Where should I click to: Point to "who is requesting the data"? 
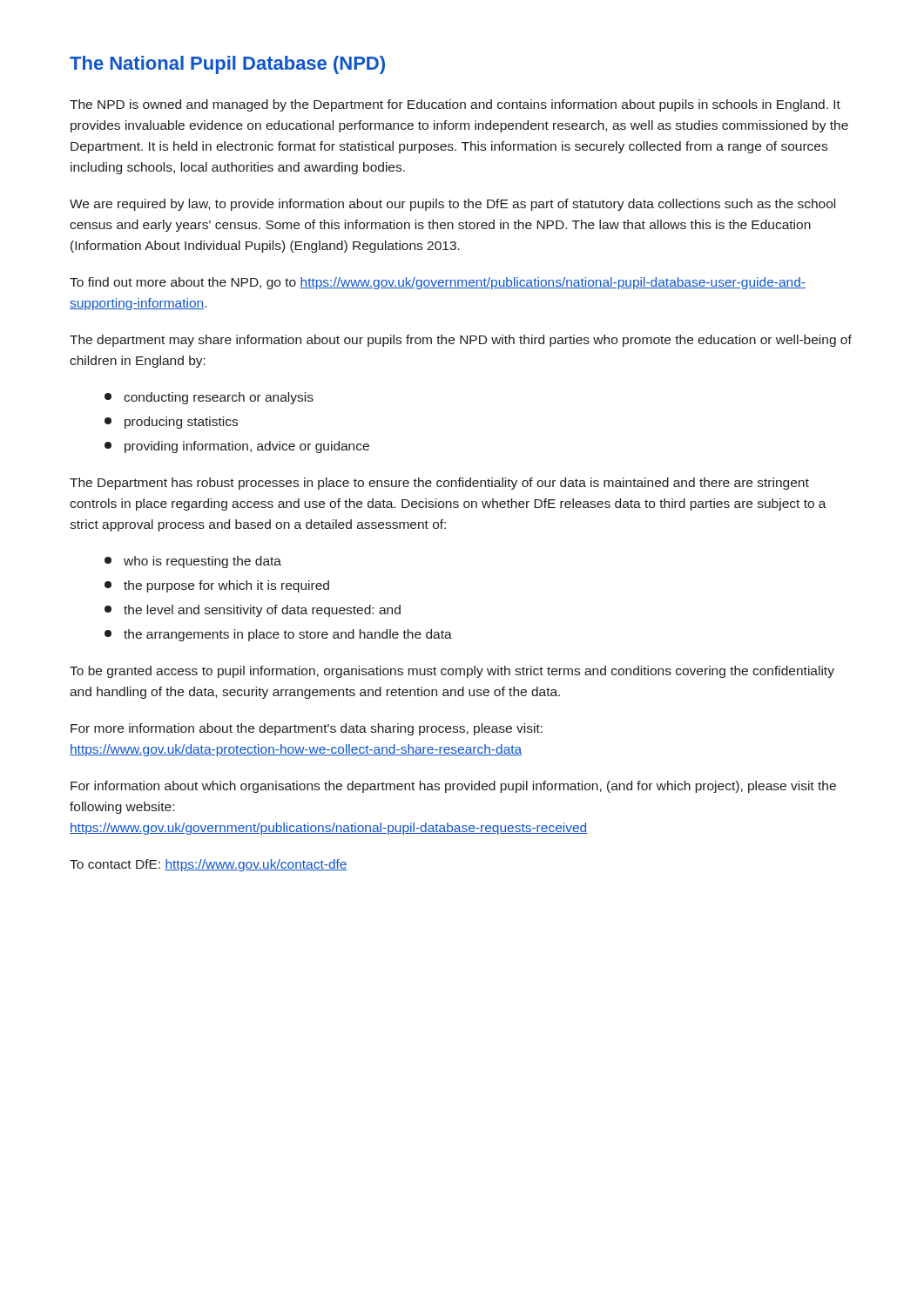193,561
